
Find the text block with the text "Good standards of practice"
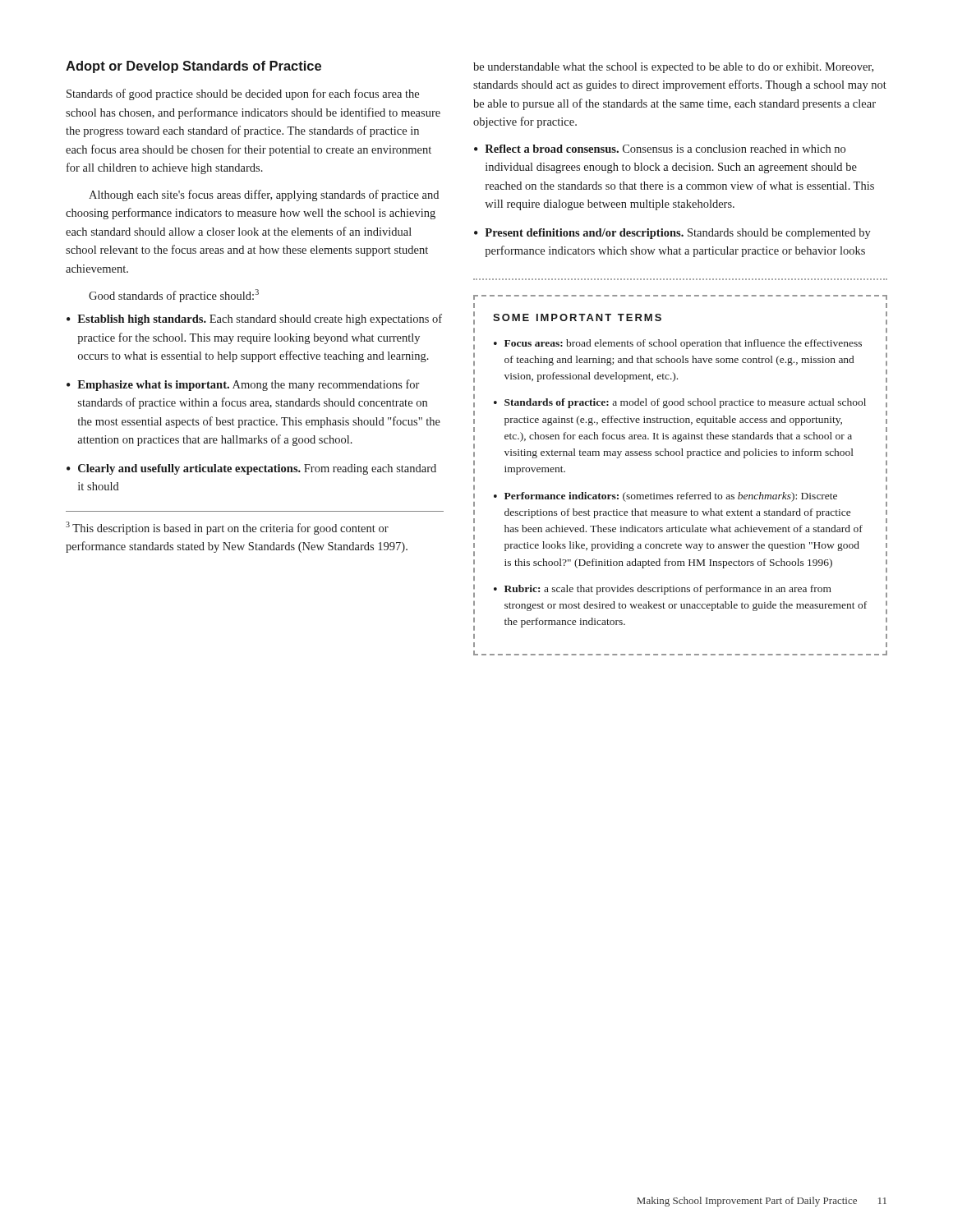coord(266,295)
